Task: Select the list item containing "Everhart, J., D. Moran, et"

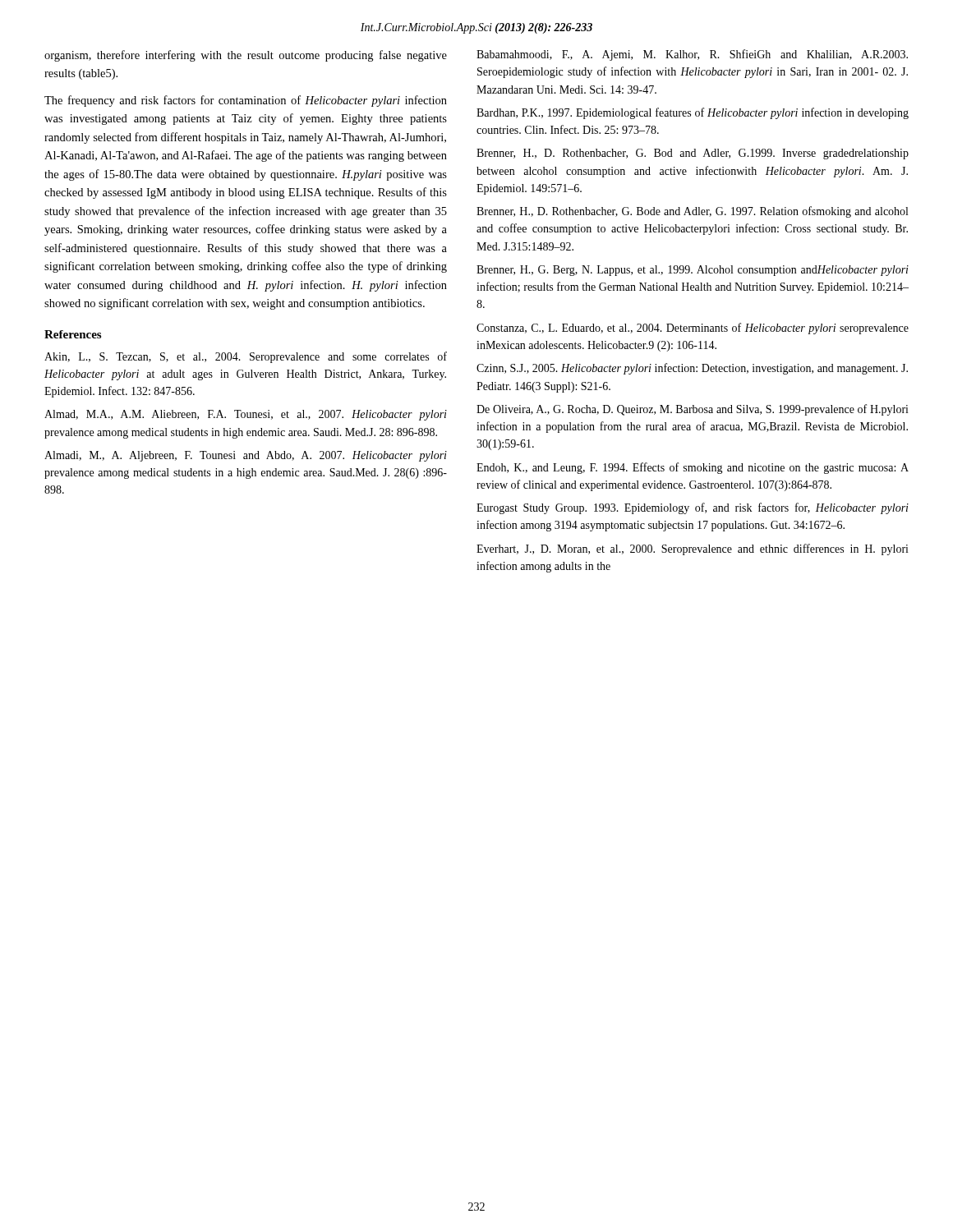Action: (693, 557)
